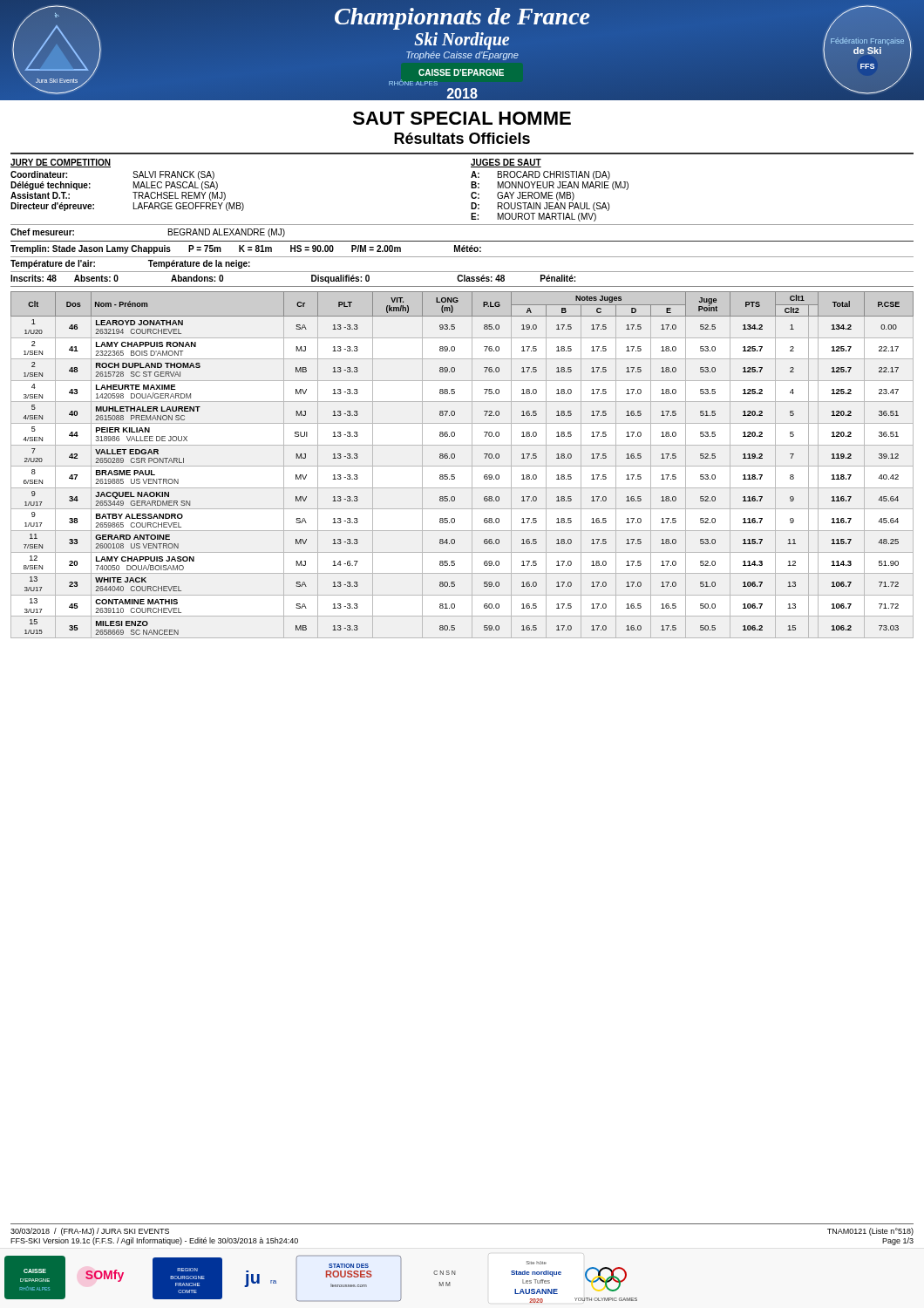This screenshot has width=924, height=1308.
Task: Click on the text block containing "Inscrits: 48 Absents: 0"
Action: 293,279
